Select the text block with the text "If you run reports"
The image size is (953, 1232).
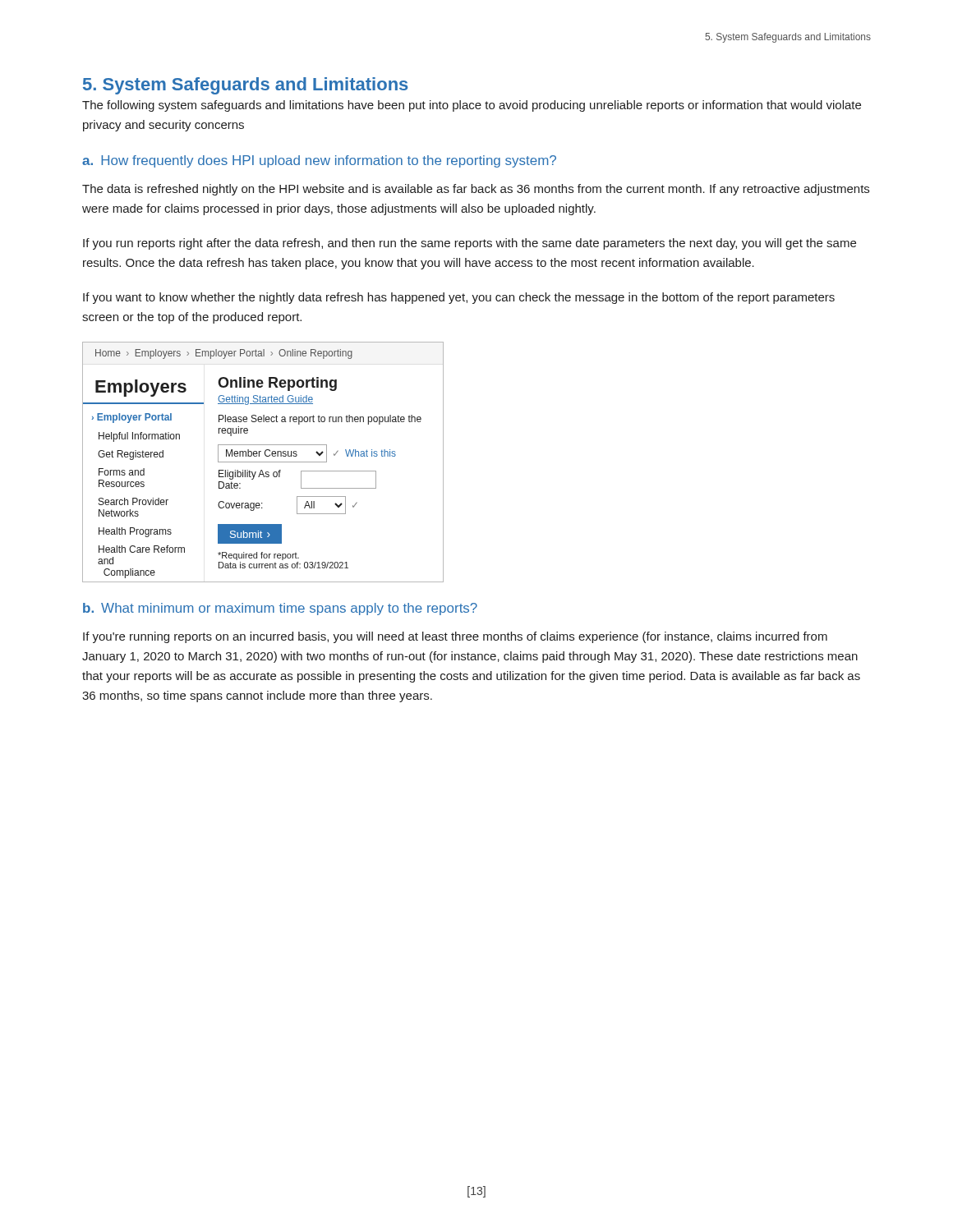tap(469, 253)
